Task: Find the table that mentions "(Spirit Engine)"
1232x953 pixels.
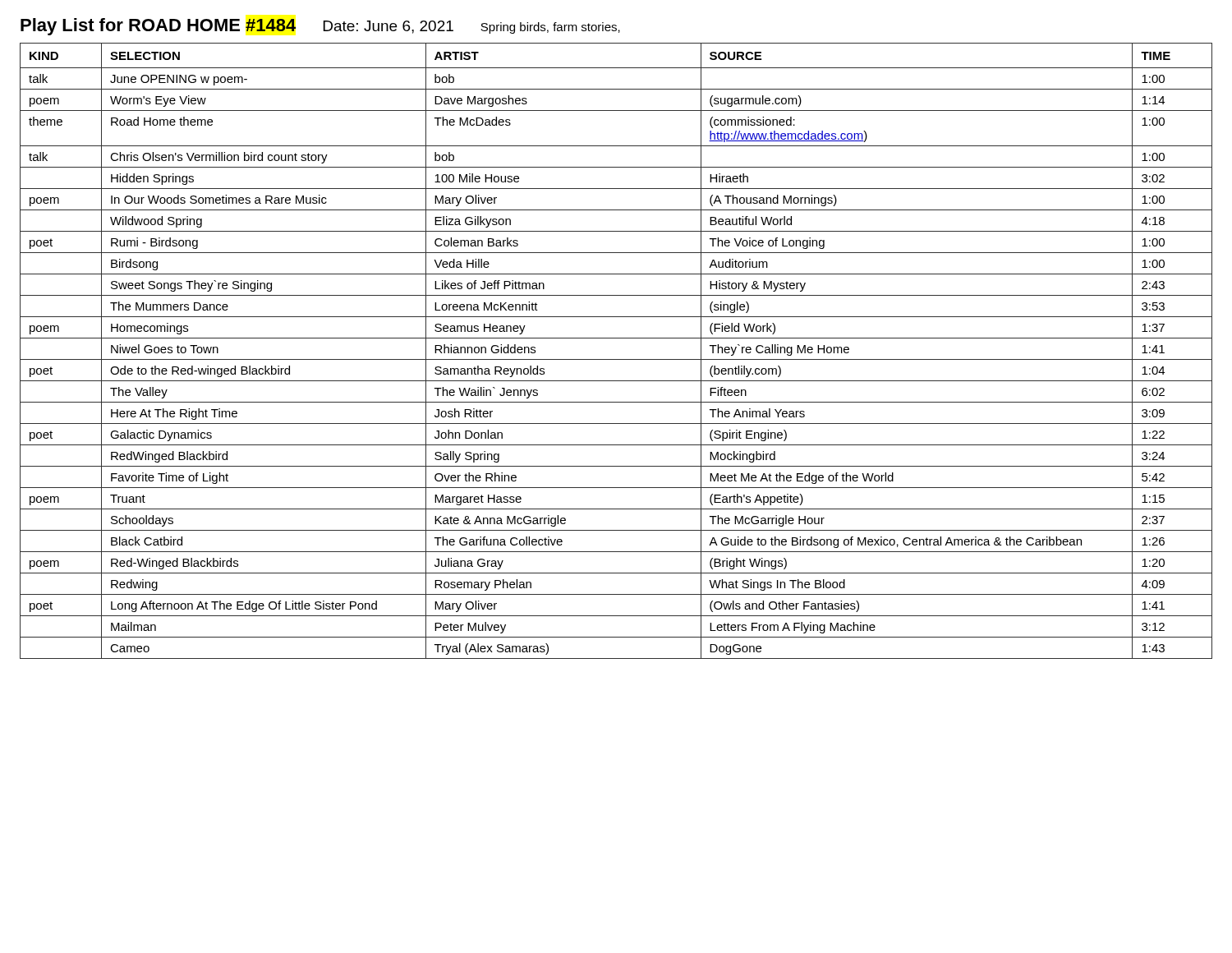Action: (616, 351)
